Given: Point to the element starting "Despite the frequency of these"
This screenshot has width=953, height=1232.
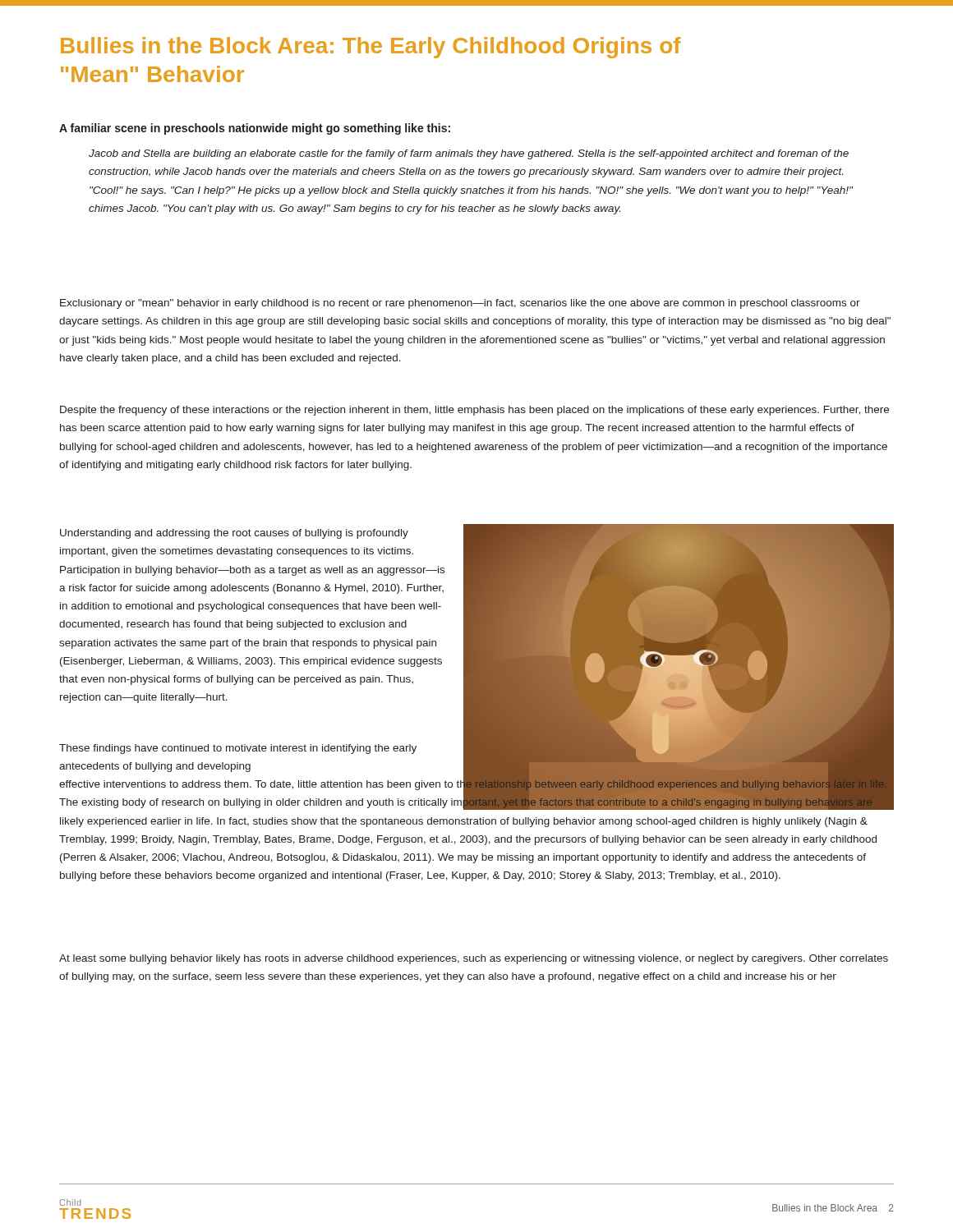Looking at the screenshot, I should pos(474,437).
